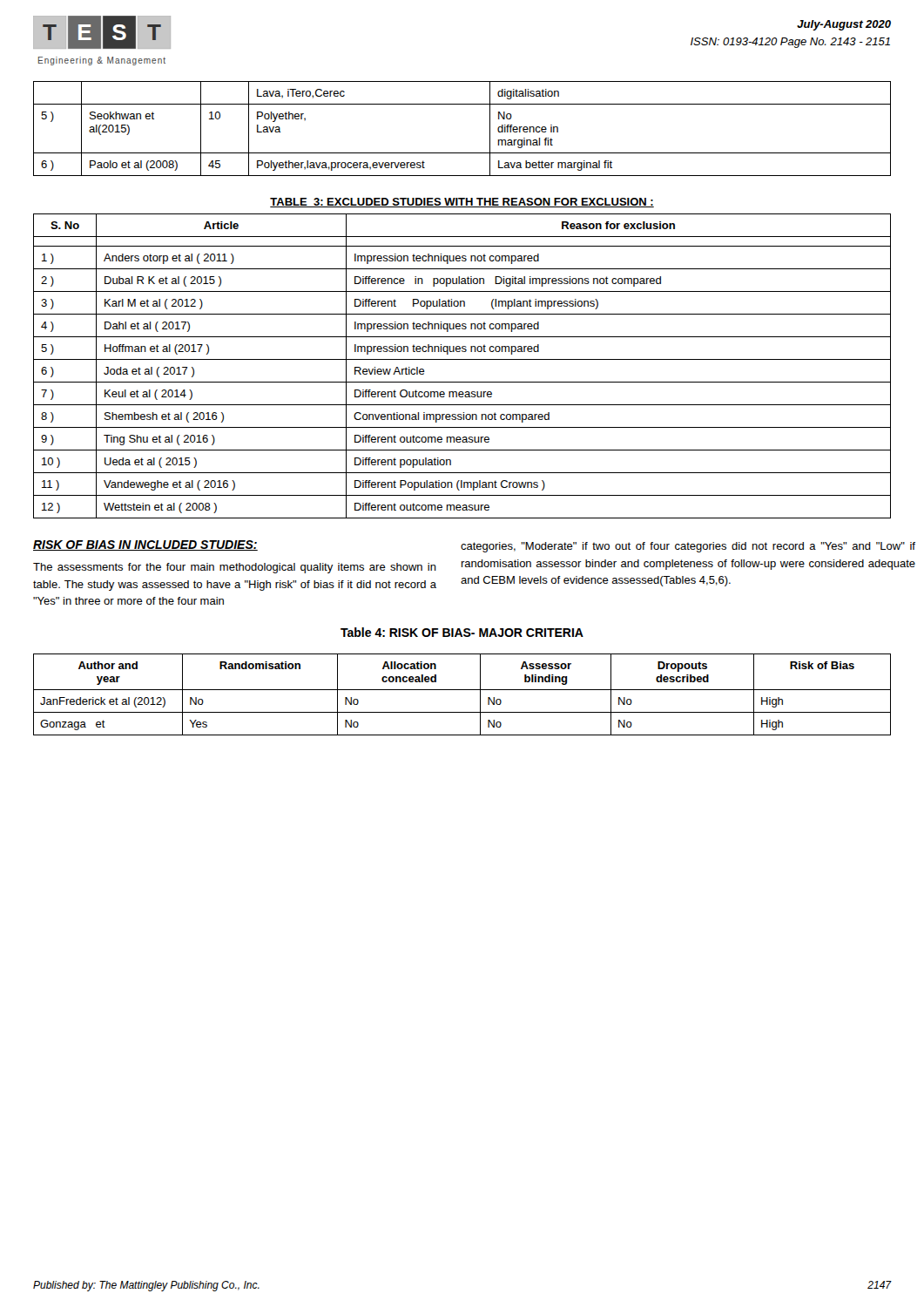Viewport: 924px width, 1307px height.
Task: Select the table that reads "No difference in"
Action: (462, 129)
